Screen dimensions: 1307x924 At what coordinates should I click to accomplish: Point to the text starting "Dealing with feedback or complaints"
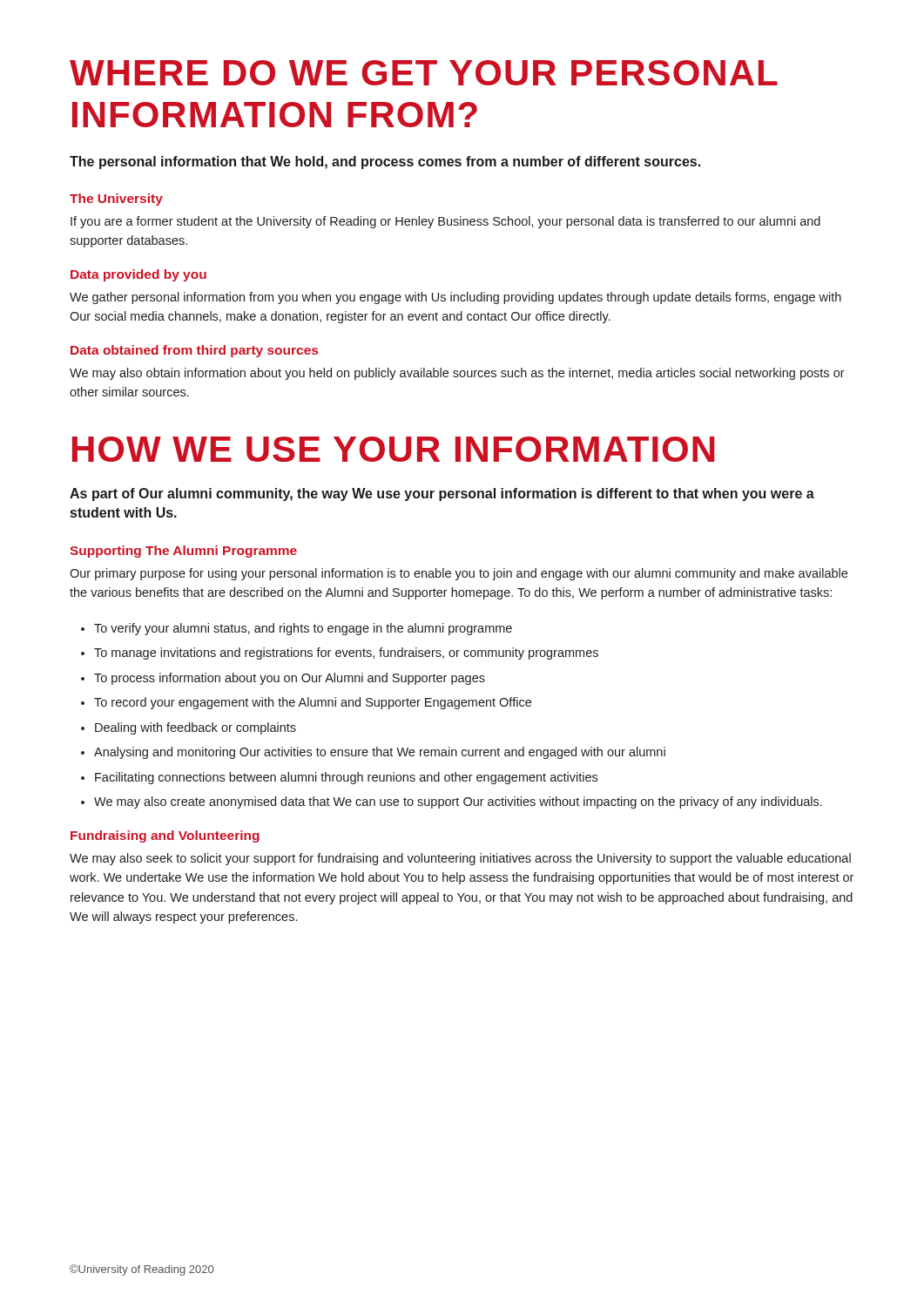(x=196, y=728)
